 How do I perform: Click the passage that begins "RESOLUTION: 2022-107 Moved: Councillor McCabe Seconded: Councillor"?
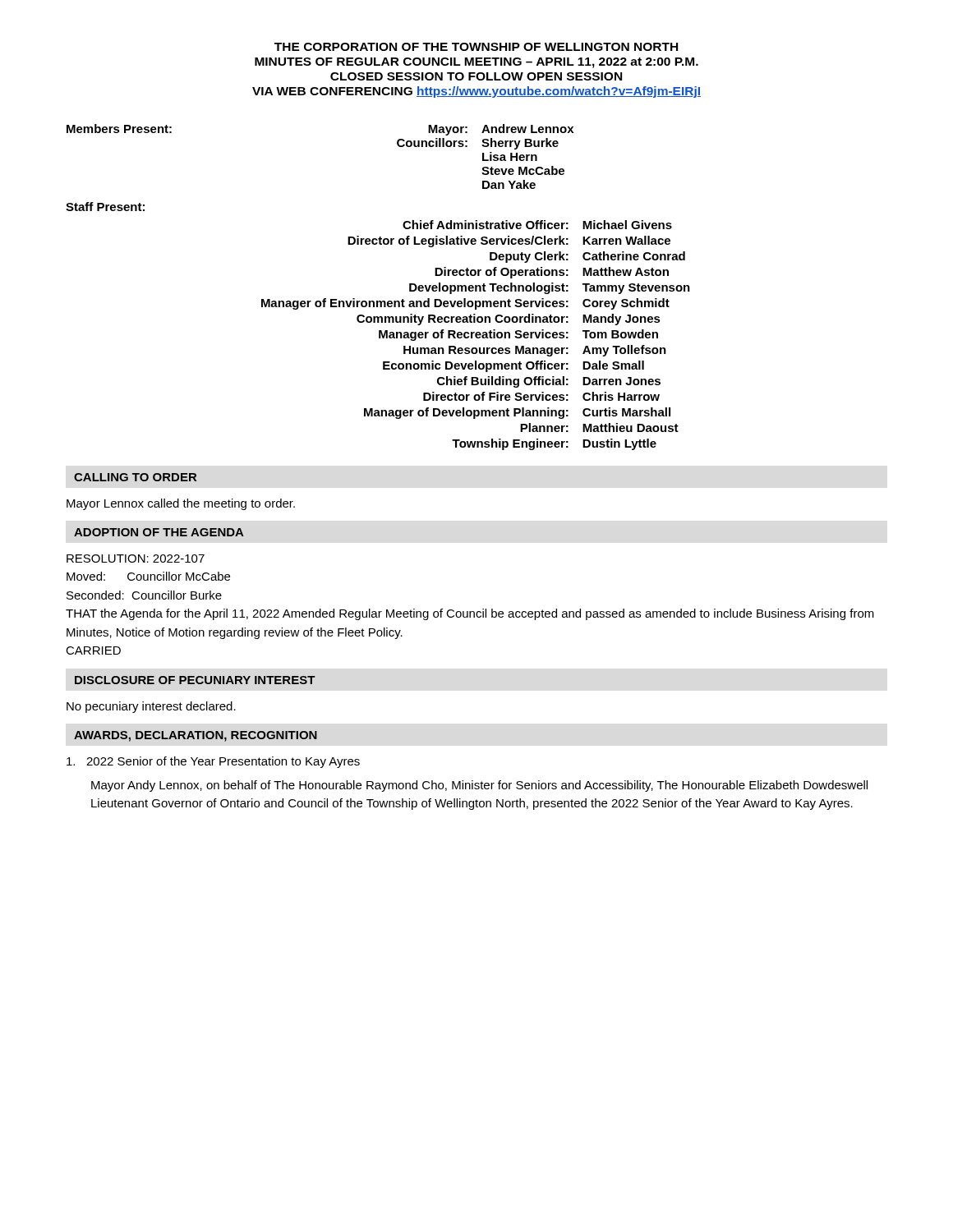(x=470, y=604)
